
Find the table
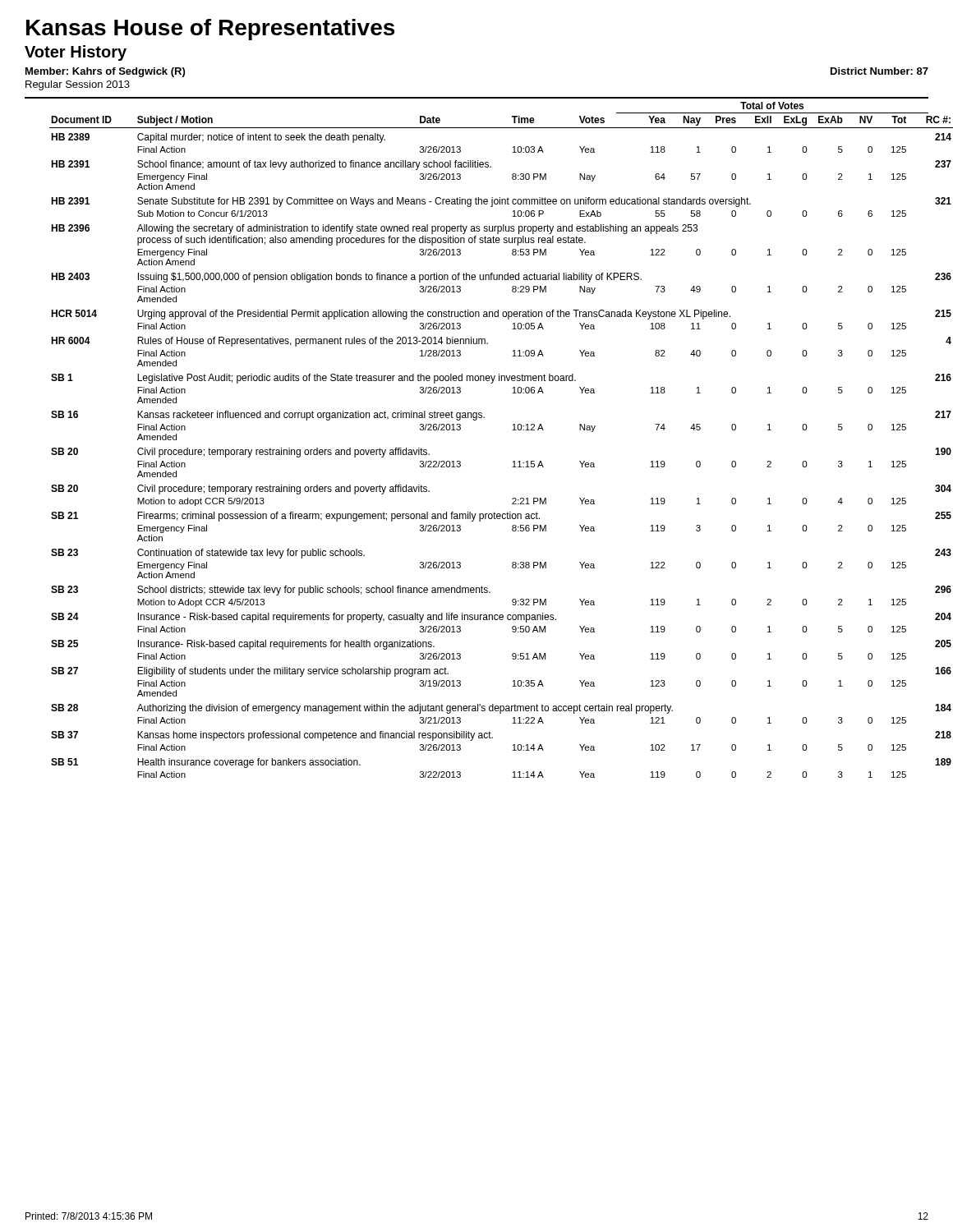click(476, 447)
